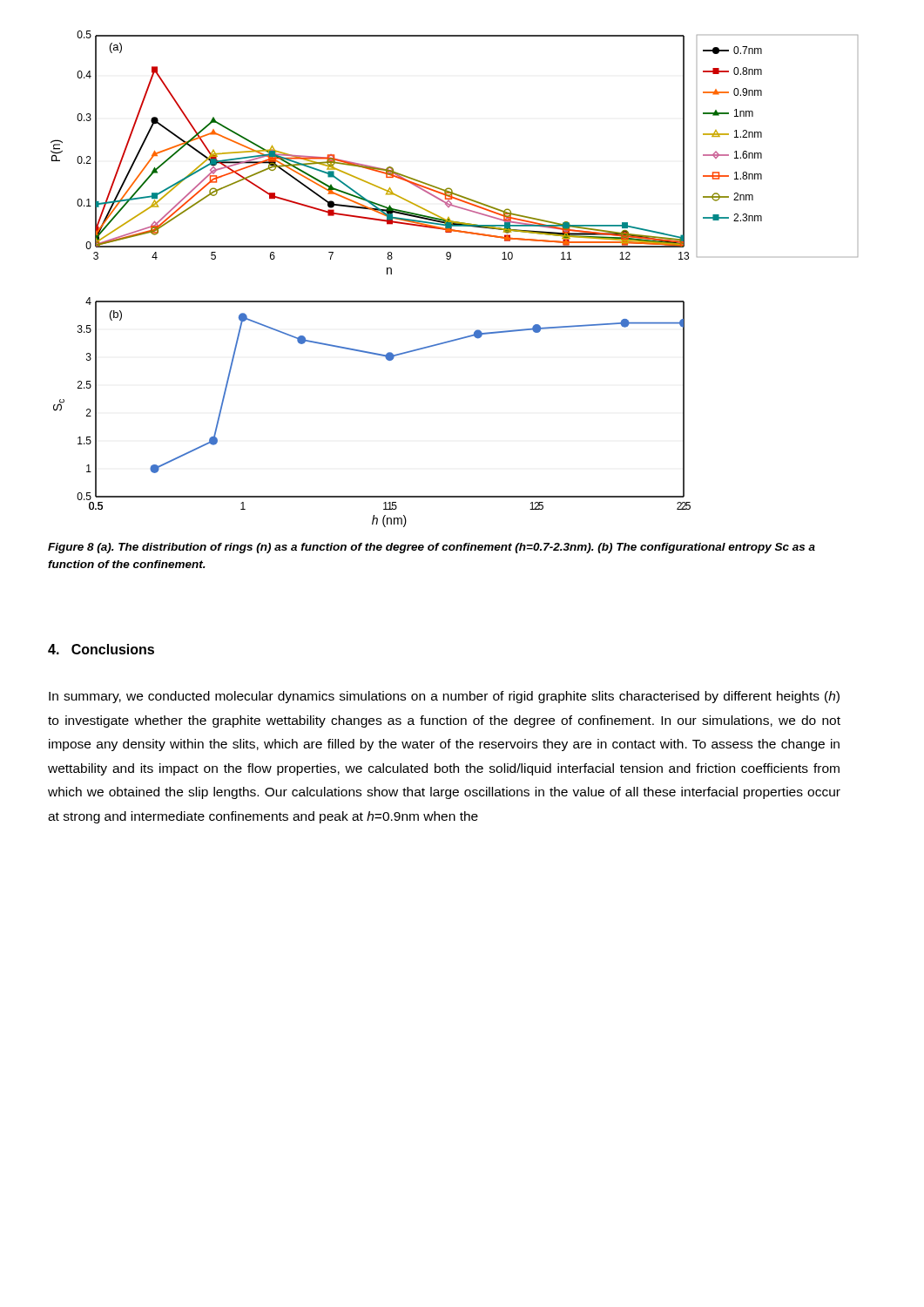Select the text starting "Figure 8 (a)."
This screenshot has width=924, height=1307.
click(431, 556)
